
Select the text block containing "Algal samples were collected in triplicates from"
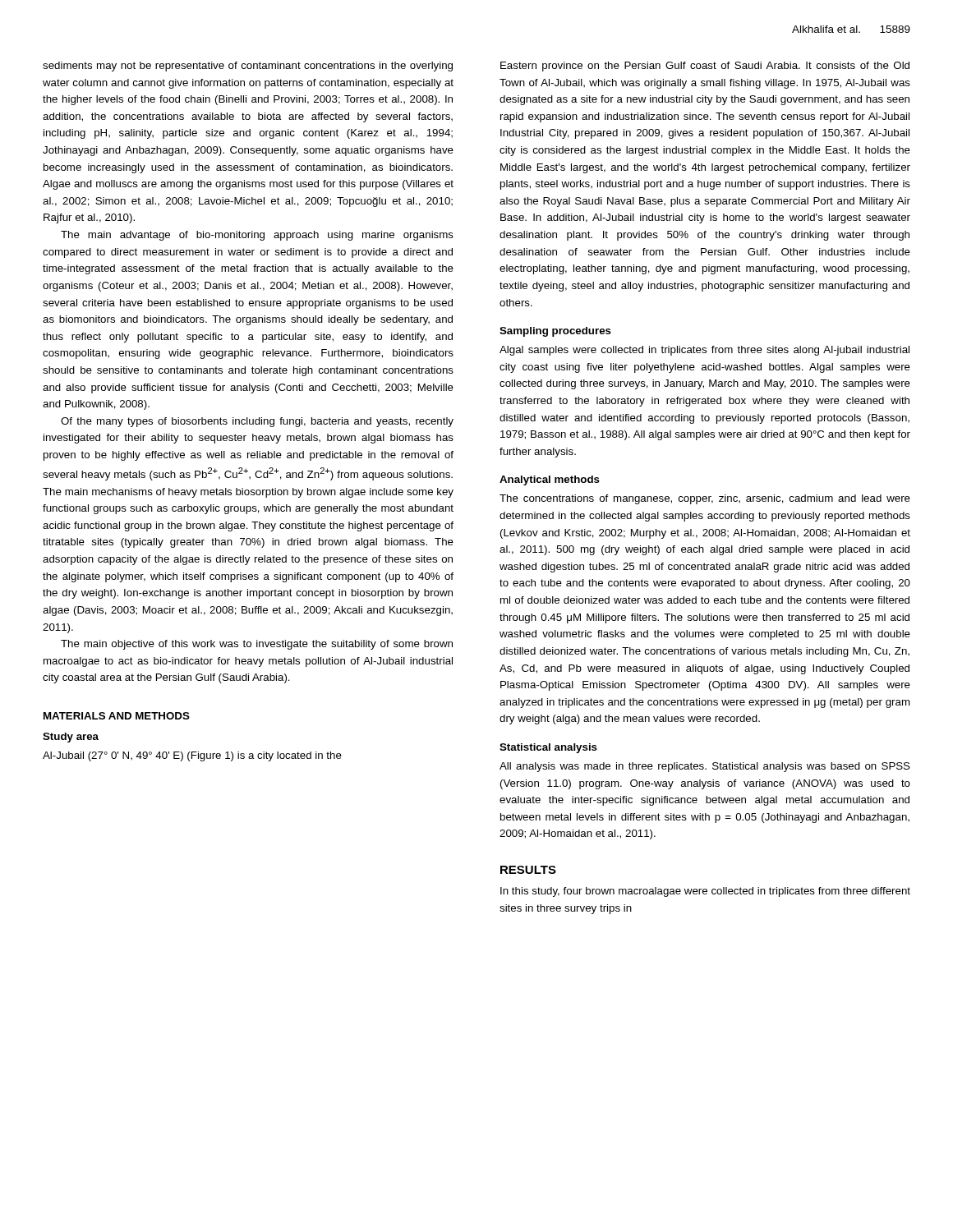click(705, 401)
